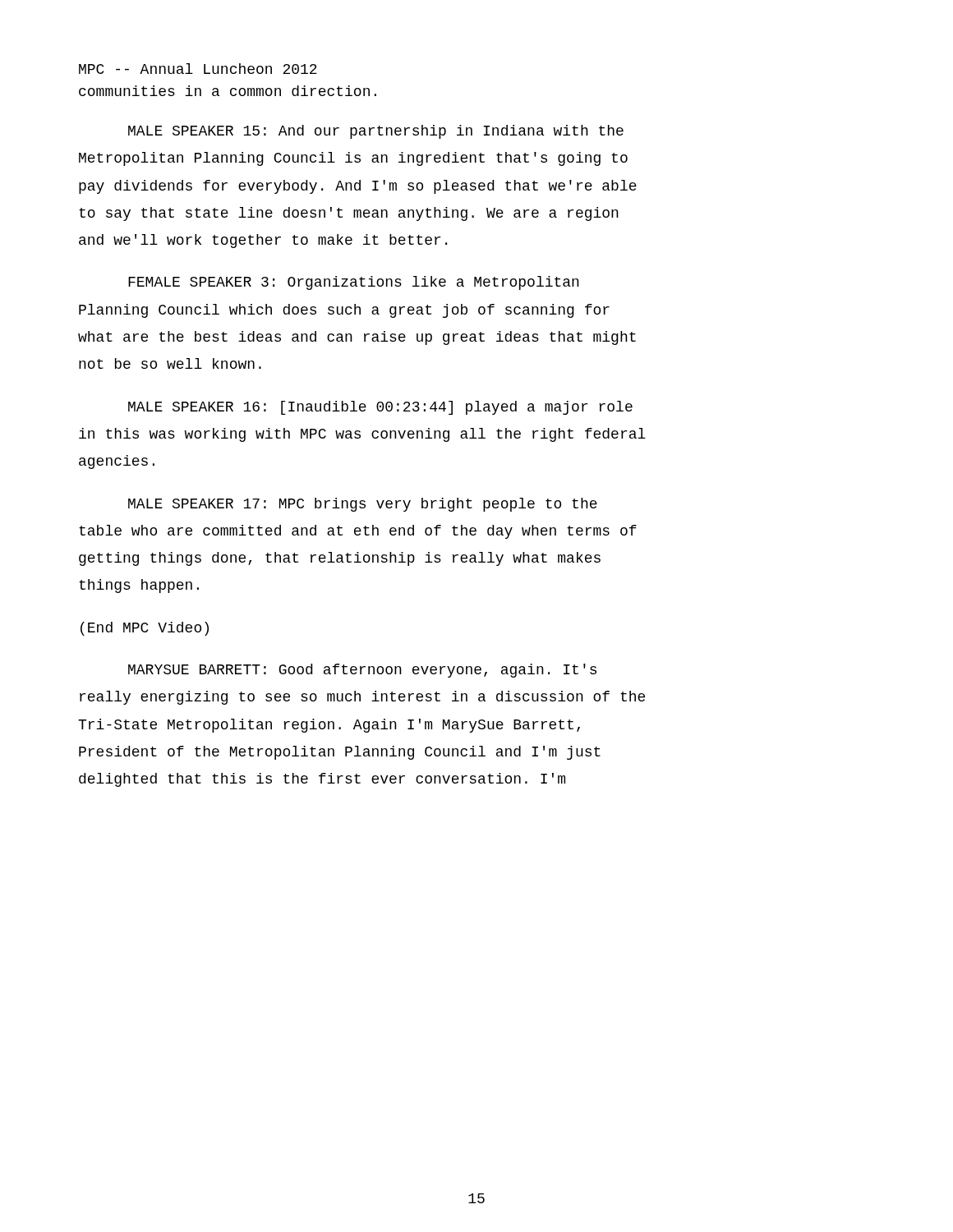Click on the text block starting "MALE SPEAKER 17: MPC brings"
Image resolution: width=953 pixels, height=1232 pixels.
tap(476, 546)
